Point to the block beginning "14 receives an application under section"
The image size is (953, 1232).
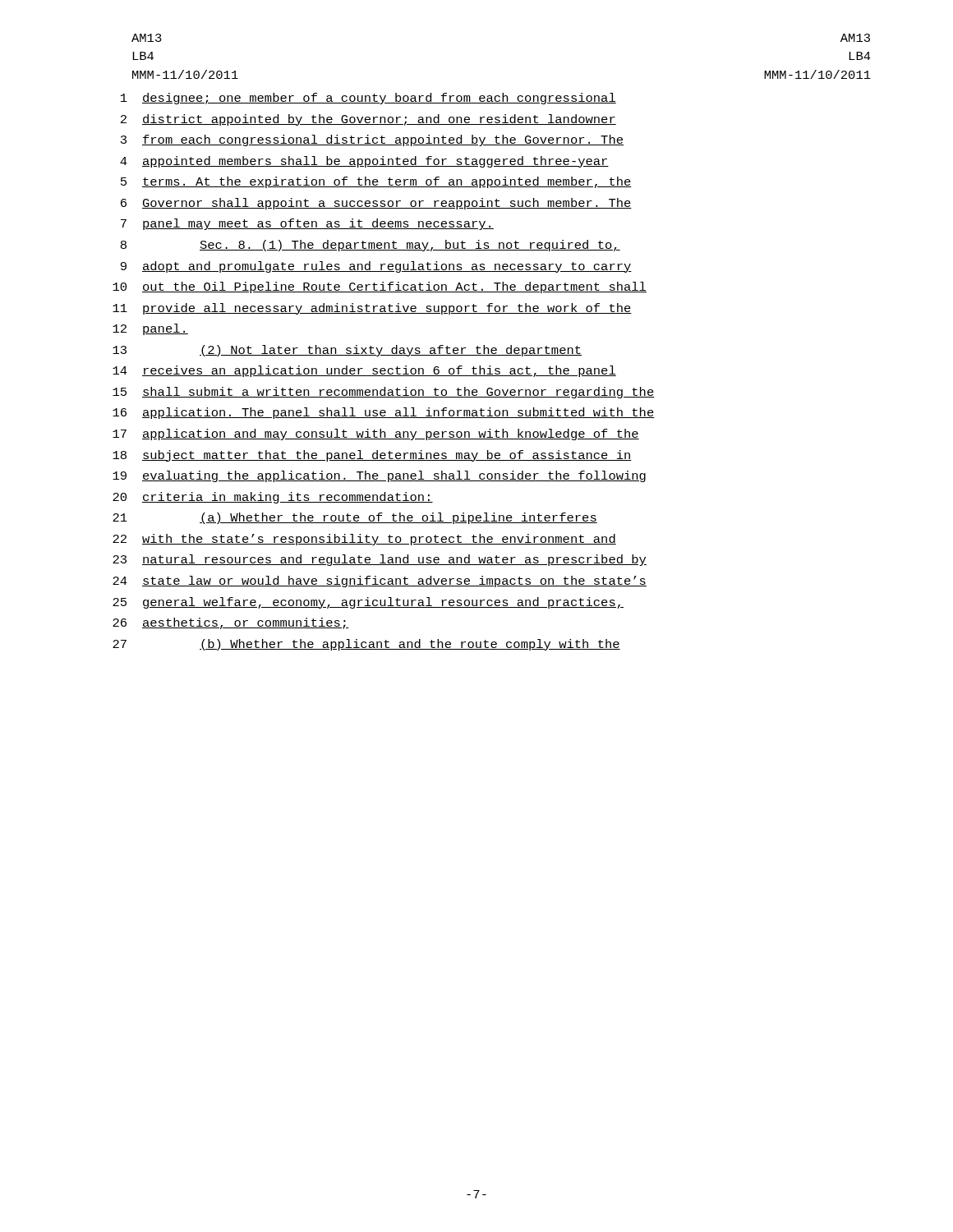(349, 372)
